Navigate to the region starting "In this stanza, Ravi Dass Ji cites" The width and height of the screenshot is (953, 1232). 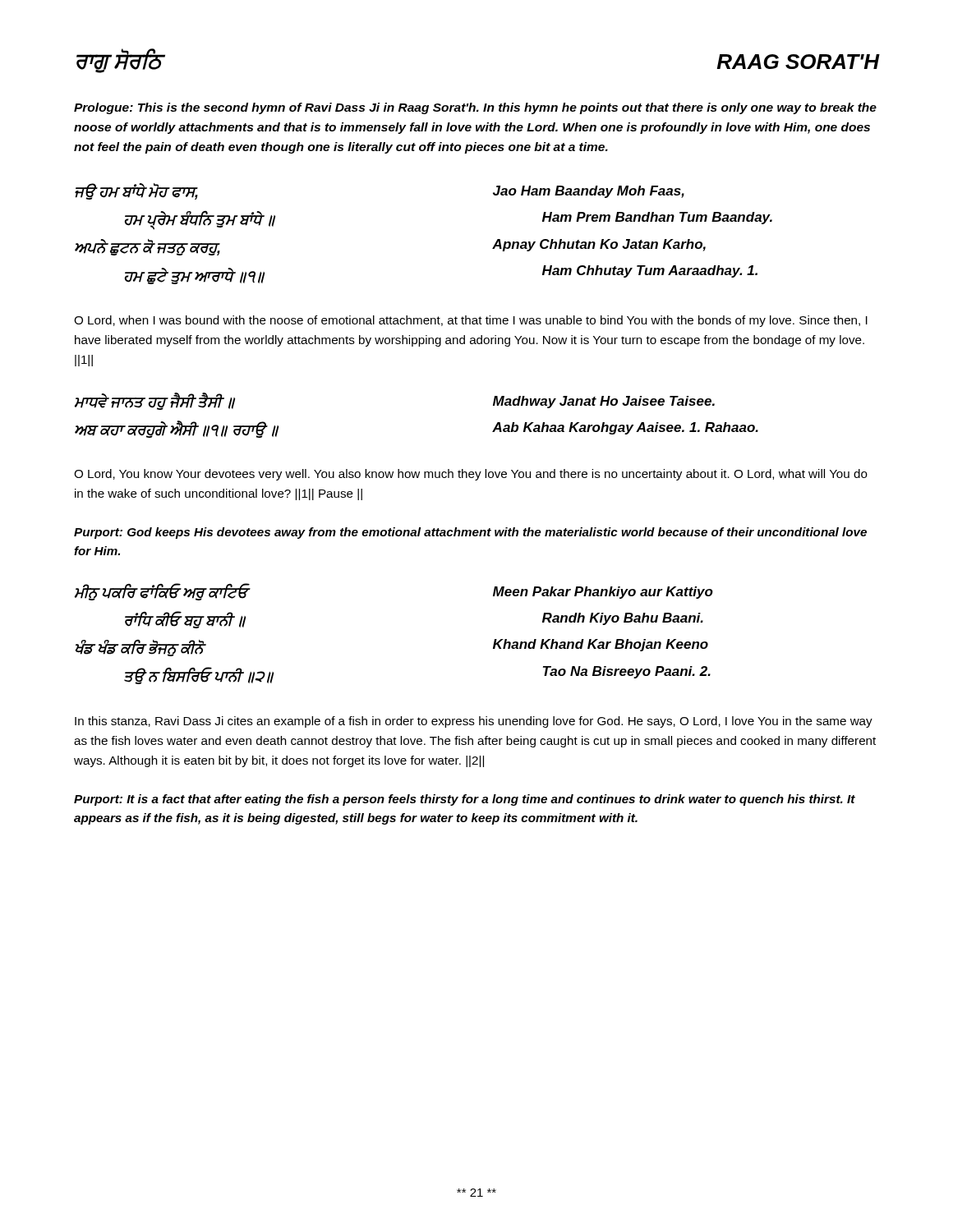[475, 740]
